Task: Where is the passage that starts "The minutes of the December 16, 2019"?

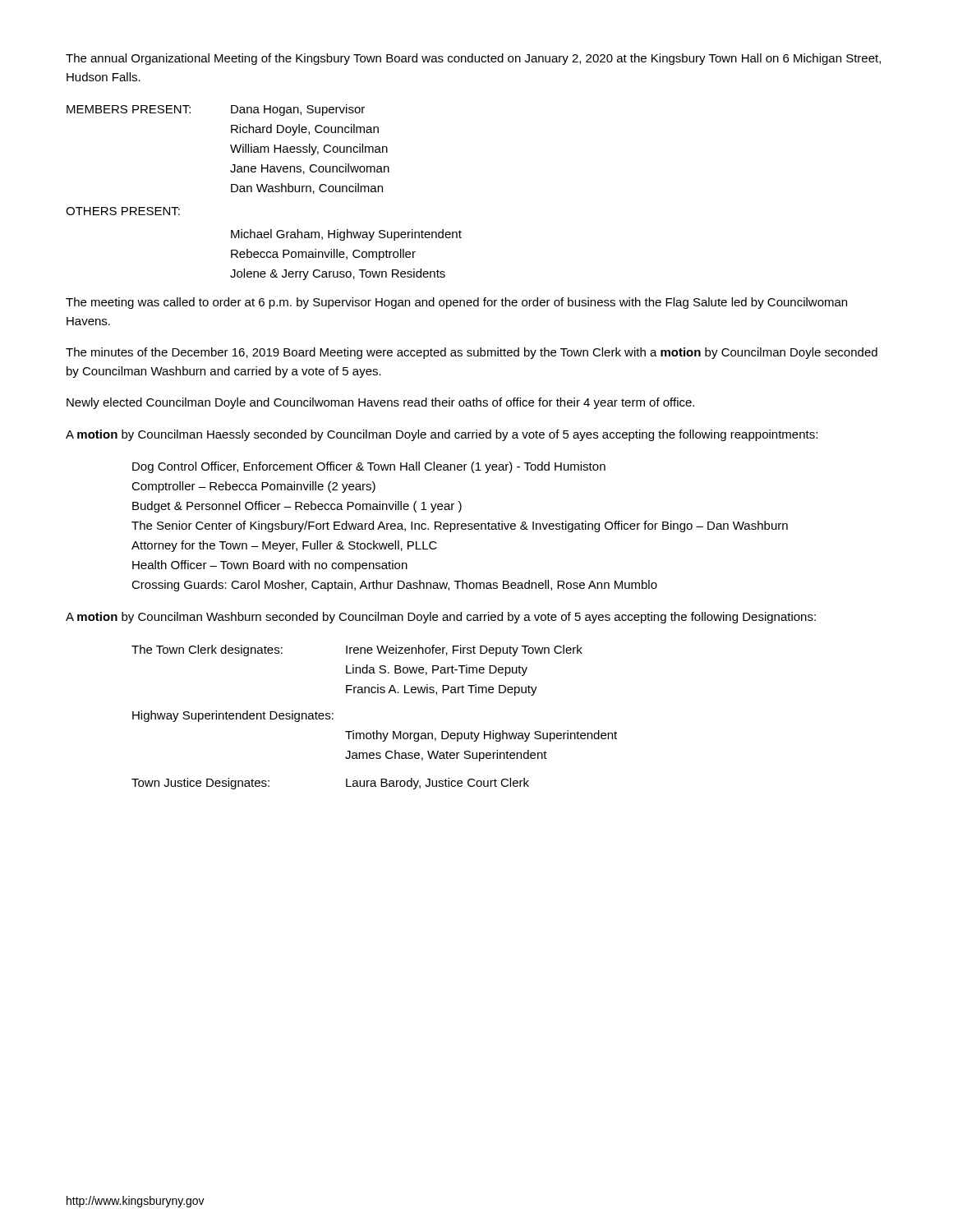Action: (472, 361)
